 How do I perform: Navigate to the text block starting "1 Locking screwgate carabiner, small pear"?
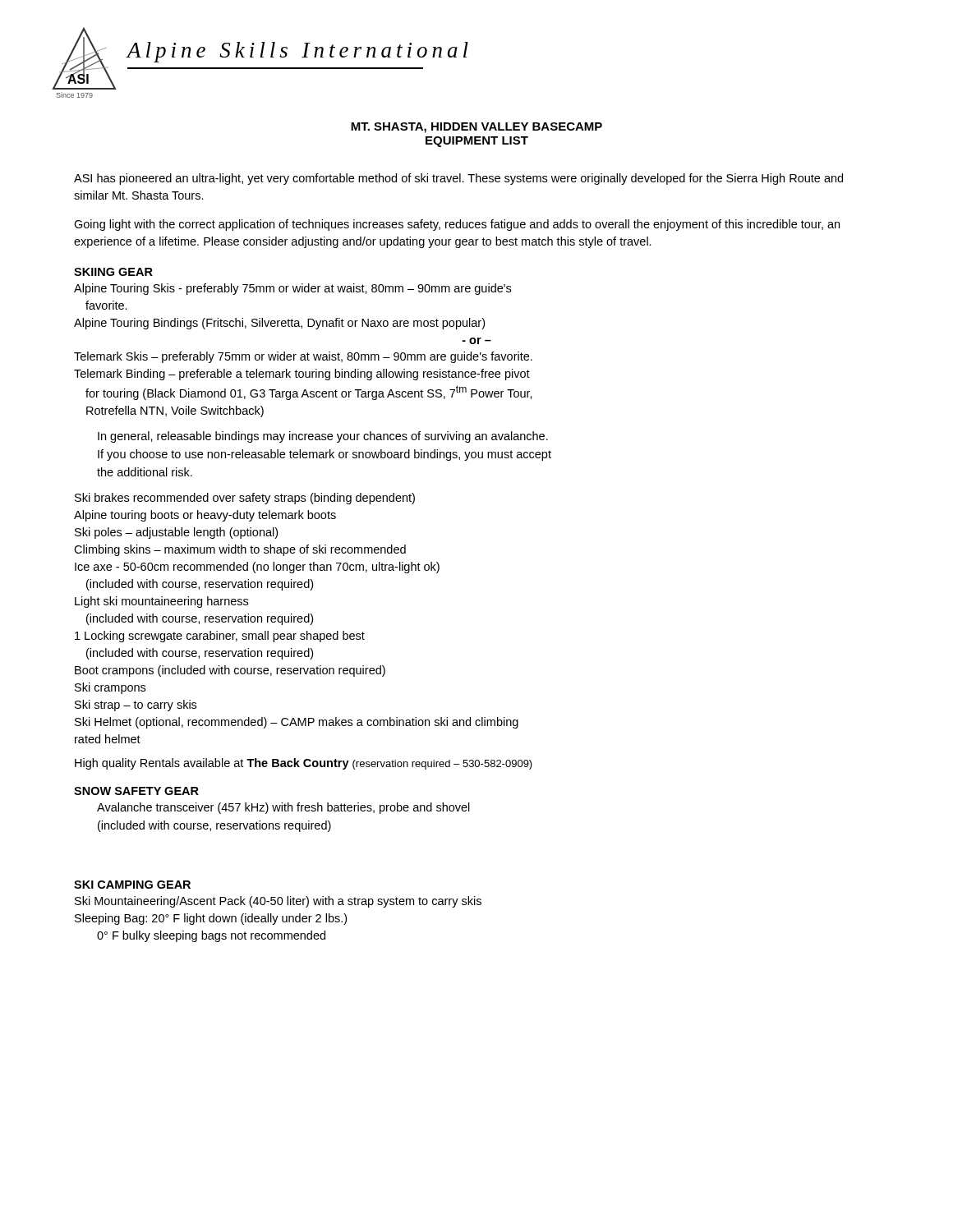[x=219, y=645]
